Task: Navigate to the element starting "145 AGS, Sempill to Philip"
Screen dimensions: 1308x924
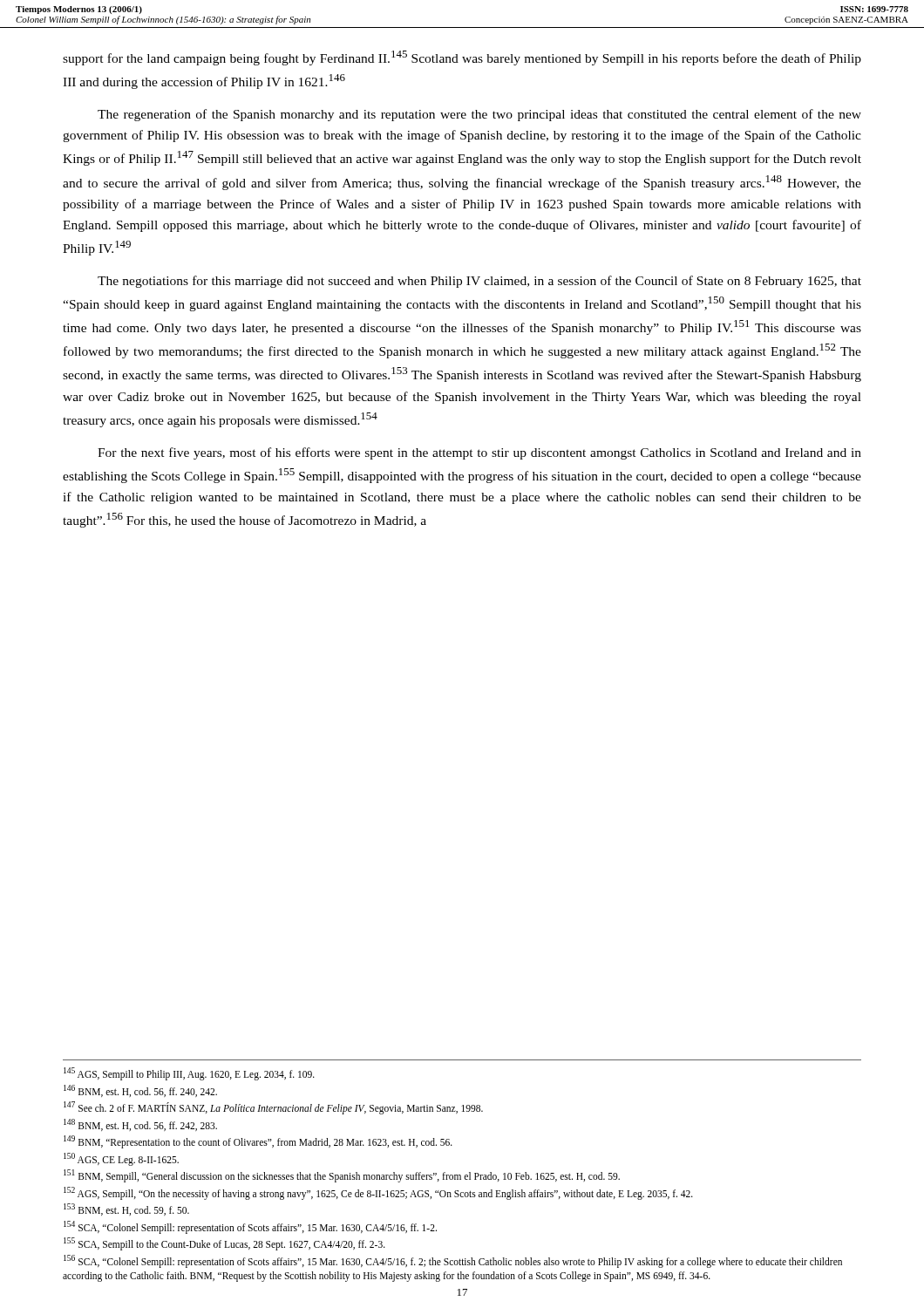Action: click(x=189, y=1073)
